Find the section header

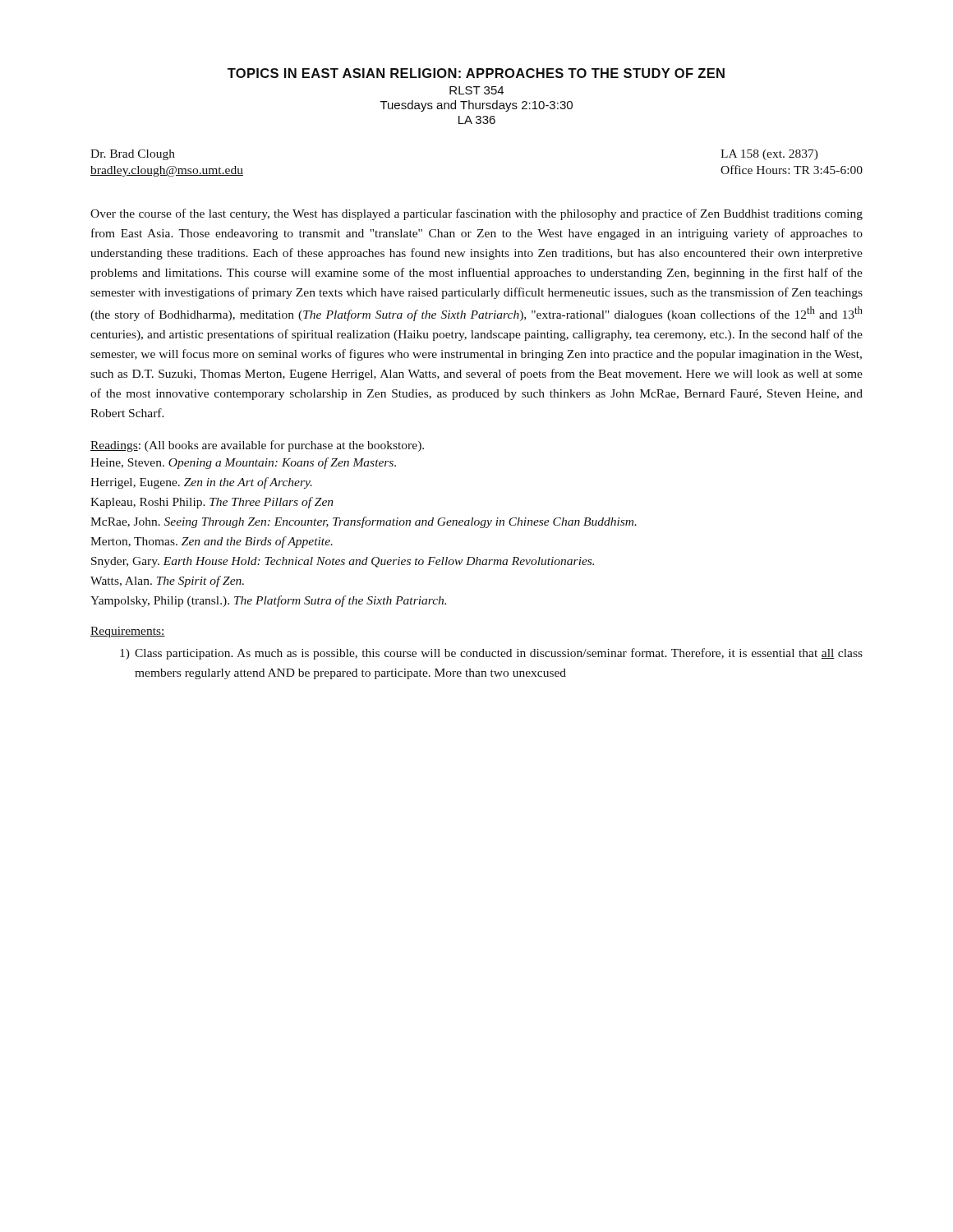tap(476, 631)
